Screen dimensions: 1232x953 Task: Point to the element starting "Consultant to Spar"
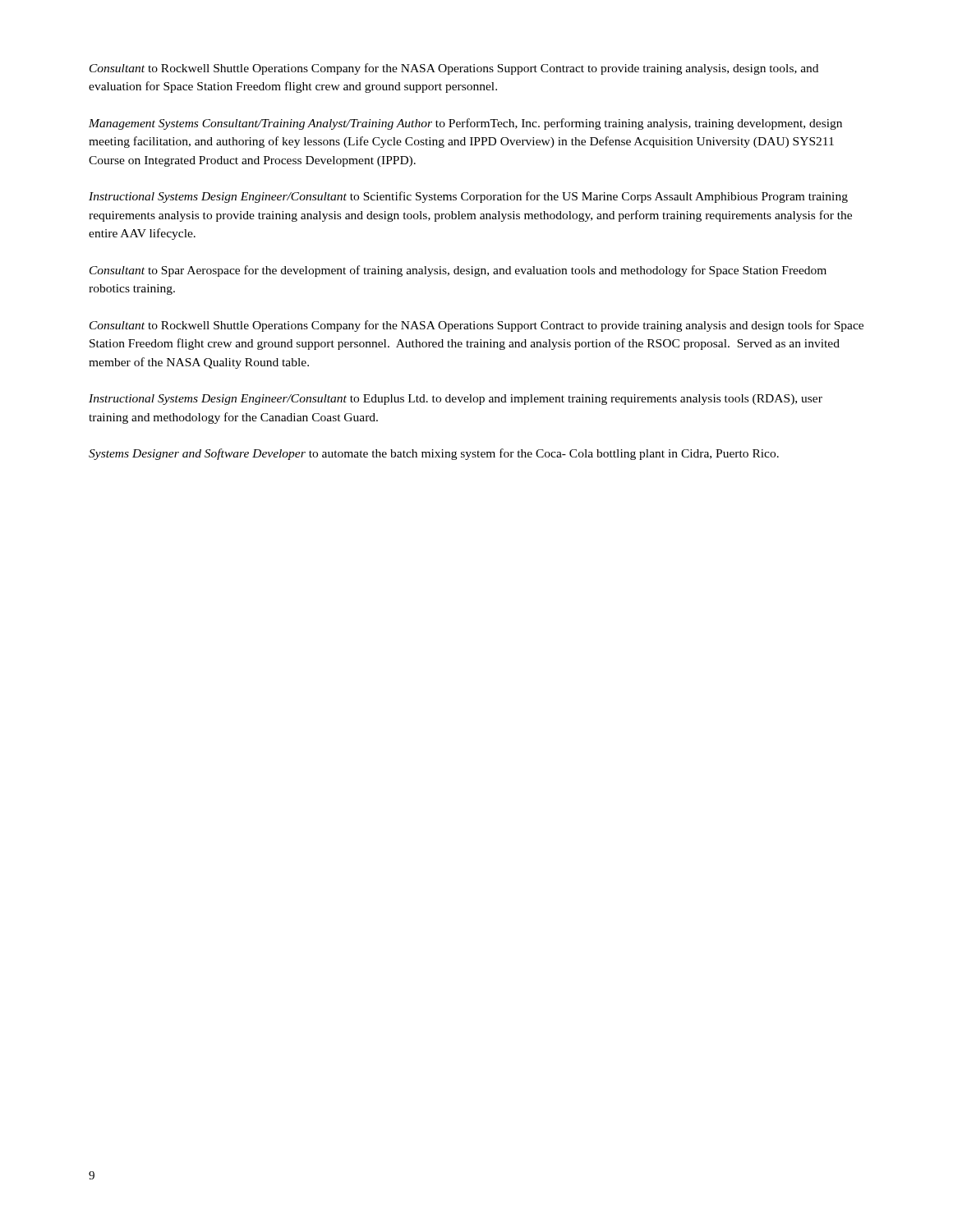pos(458,279)
